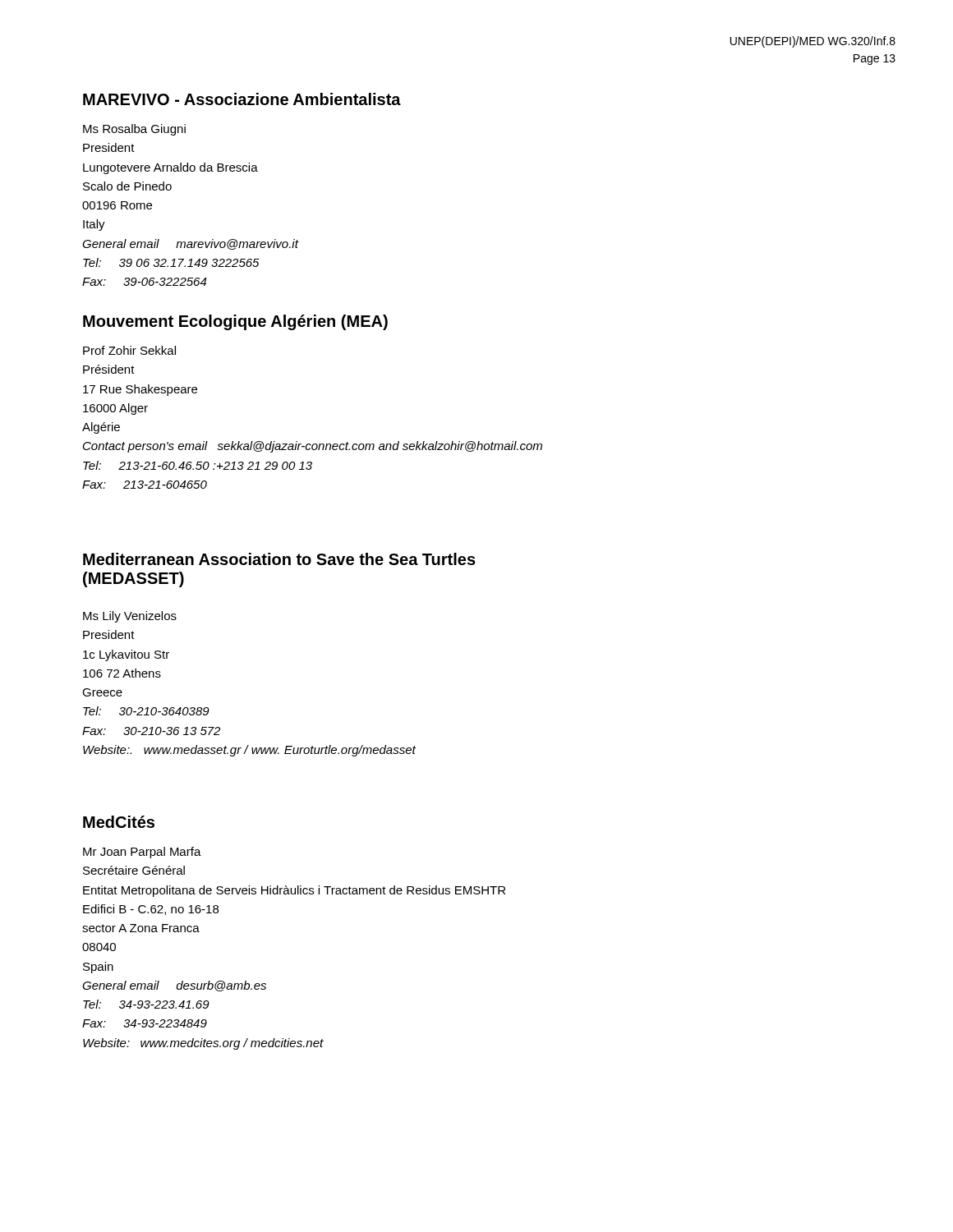The width and height of the screenshot is (953, 1232).
Task: Locate the passage starting "Ms Lily Venizelos President 1c Lykavitou"
Action: tap(130, 617)
